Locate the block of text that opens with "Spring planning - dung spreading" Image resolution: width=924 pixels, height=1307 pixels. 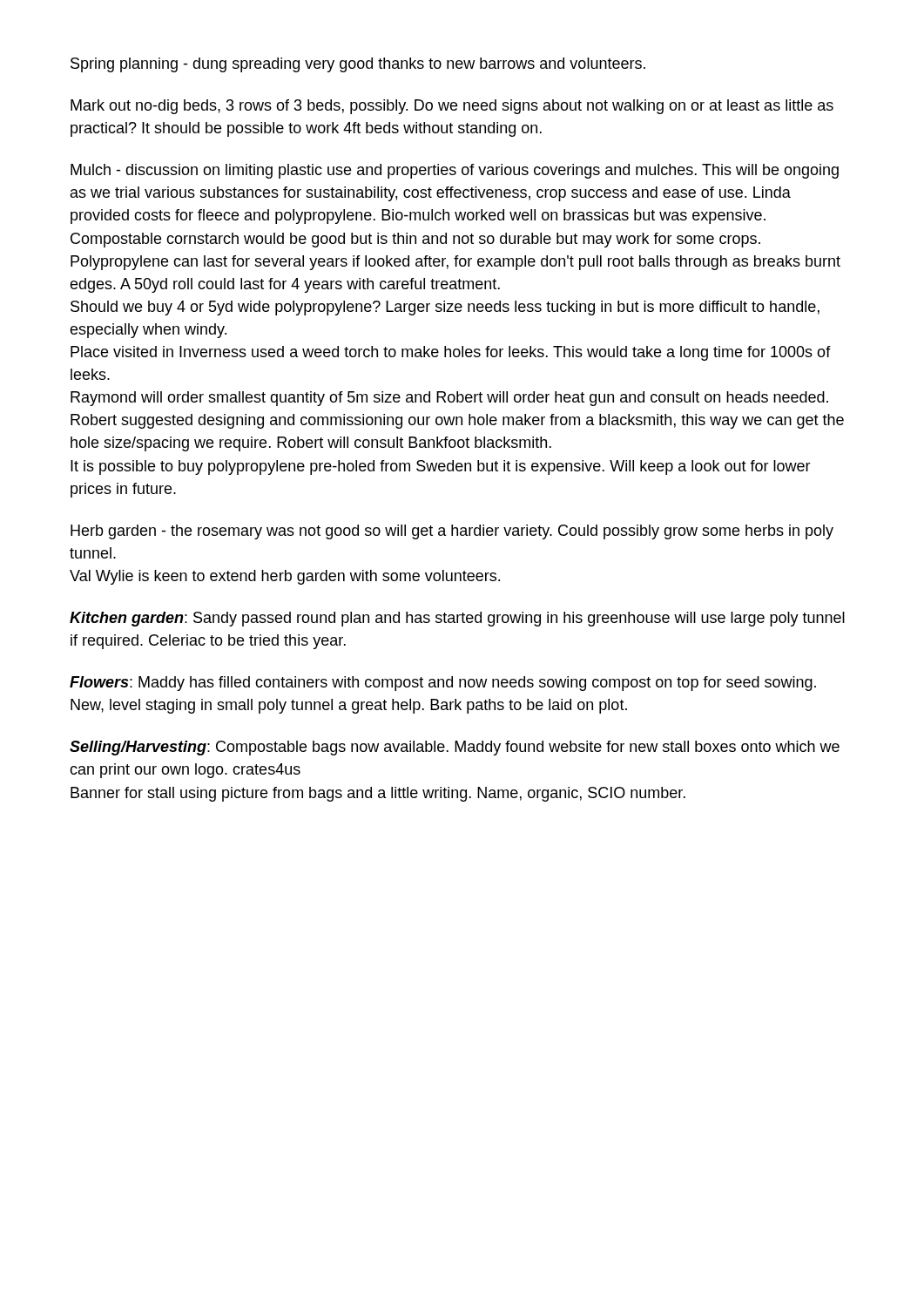click(358, 64)
